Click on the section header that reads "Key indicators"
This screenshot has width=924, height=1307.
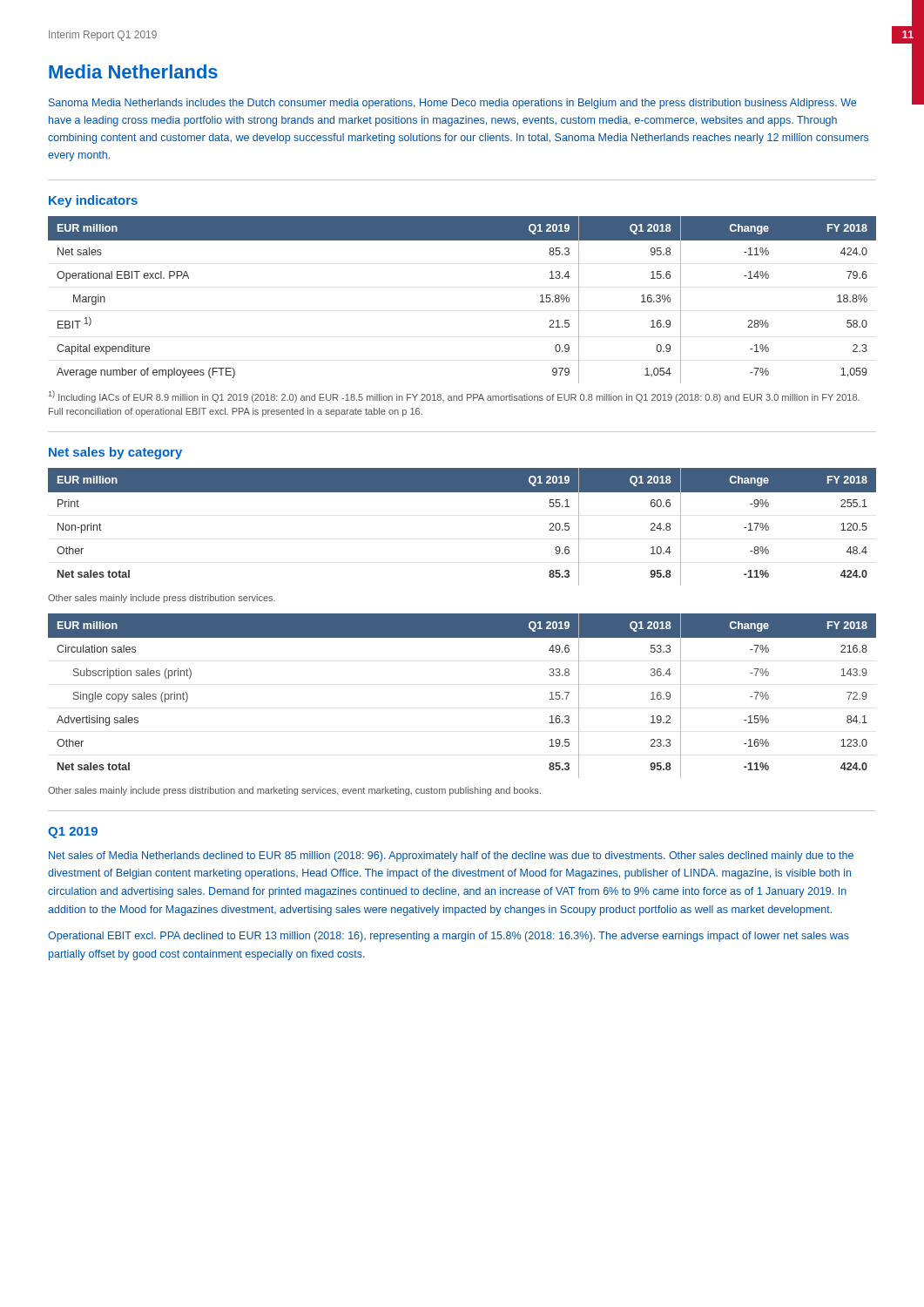(x=93, y=200)
